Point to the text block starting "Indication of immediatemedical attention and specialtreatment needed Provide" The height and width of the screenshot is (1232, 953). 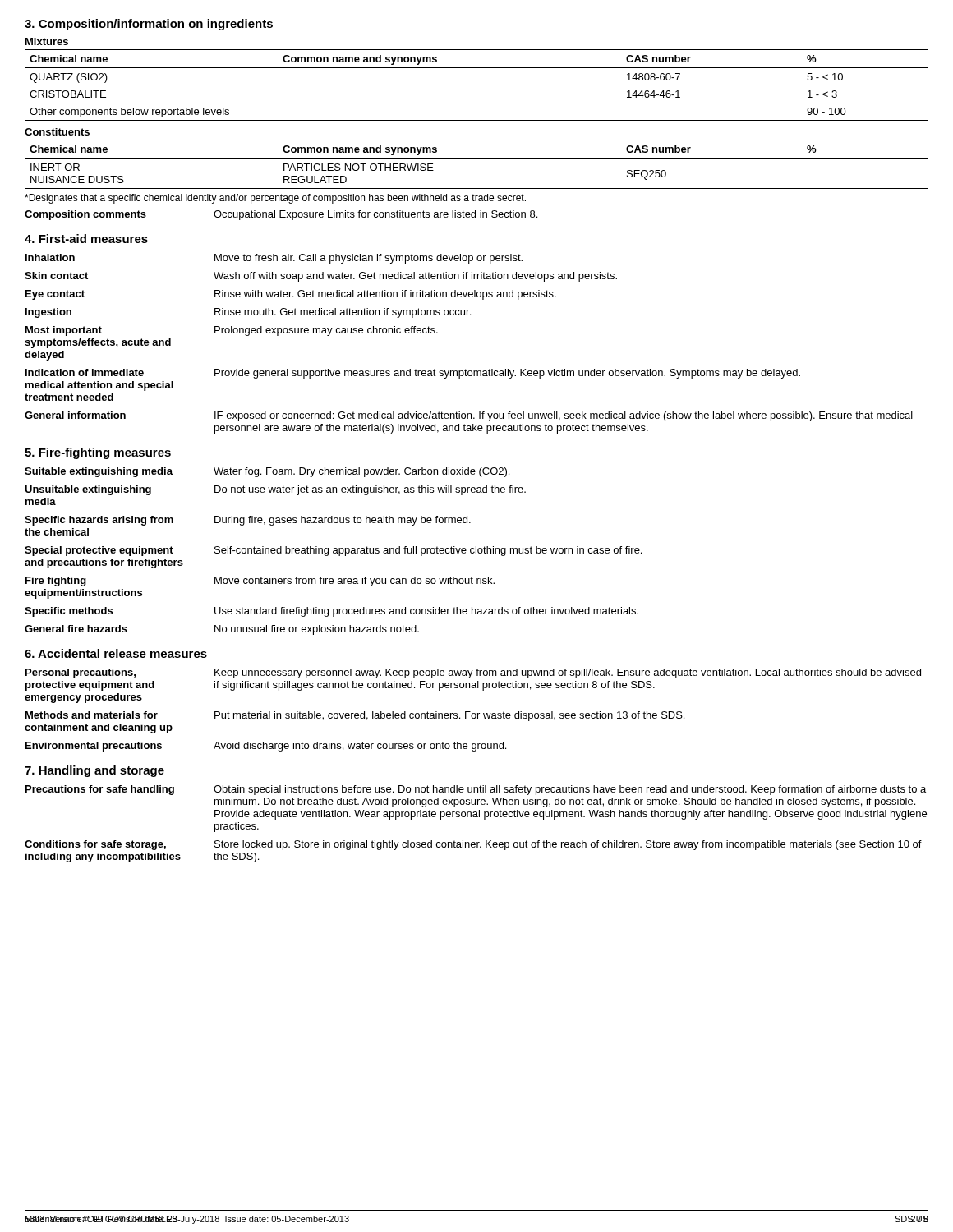click(476, 385)
